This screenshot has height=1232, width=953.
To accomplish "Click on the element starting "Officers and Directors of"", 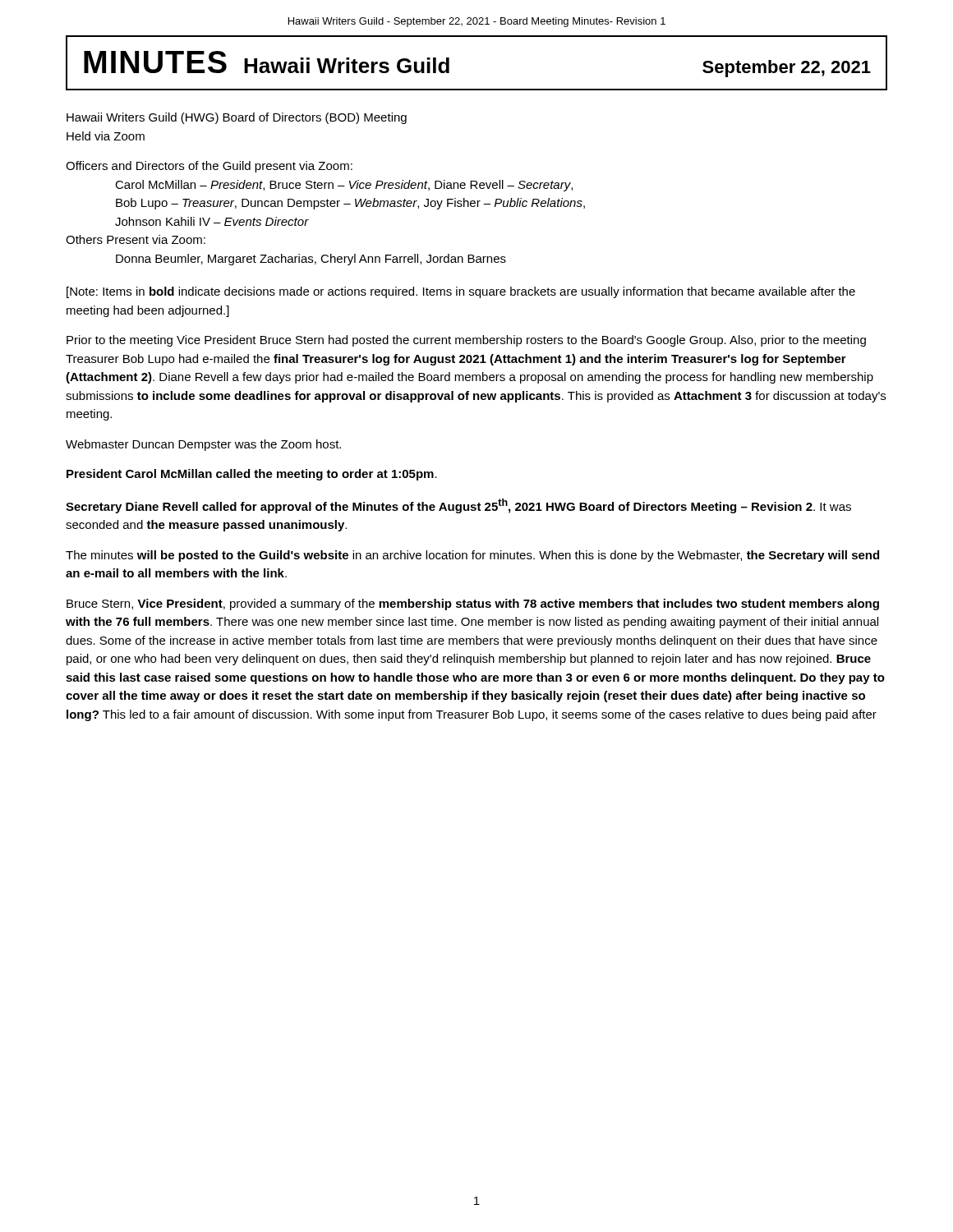I will (x=209, y=166).
